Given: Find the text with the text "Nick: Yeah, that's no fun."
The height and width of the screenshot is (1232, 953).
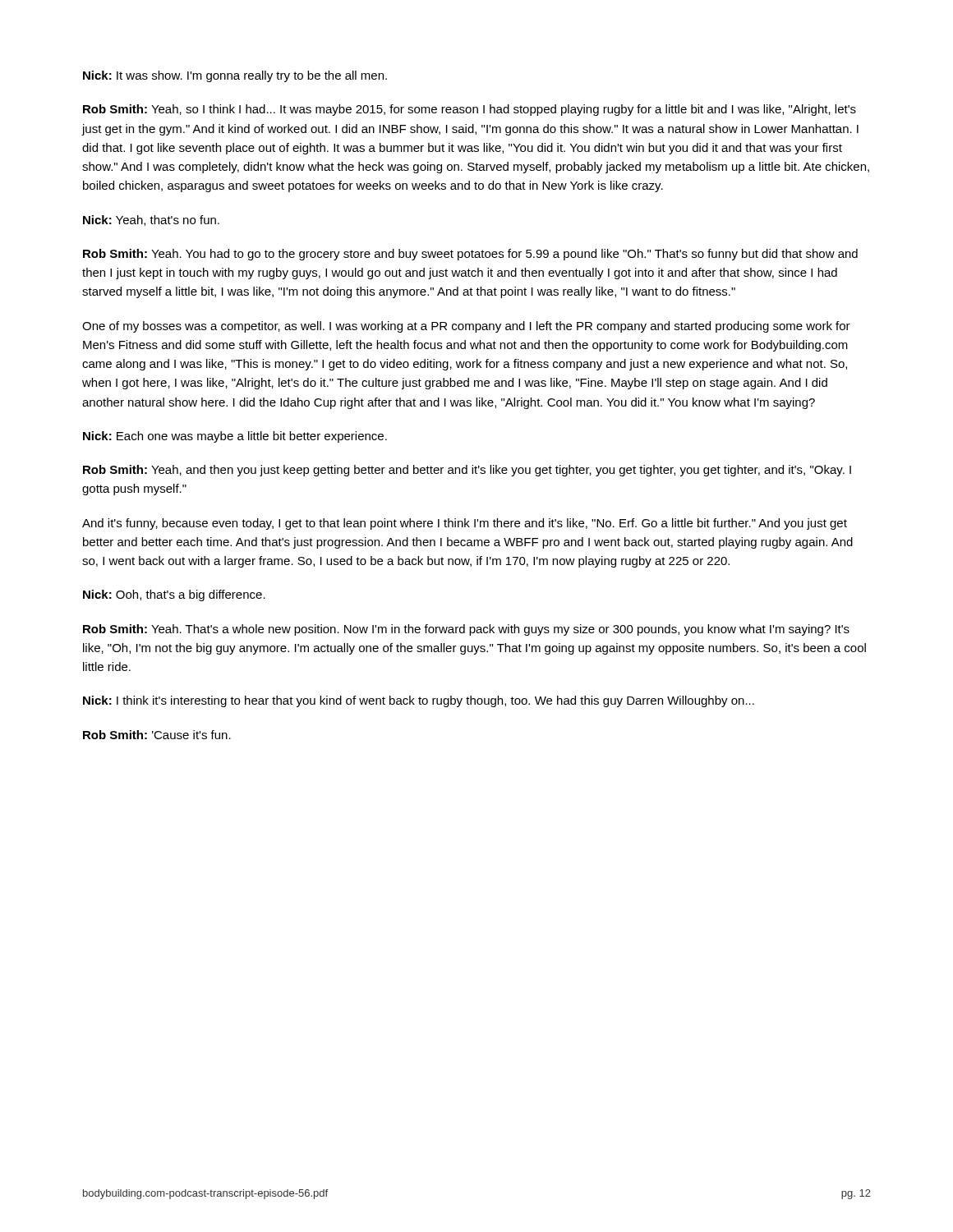Looking at the screenshot, I should click(x=151, y=219).
